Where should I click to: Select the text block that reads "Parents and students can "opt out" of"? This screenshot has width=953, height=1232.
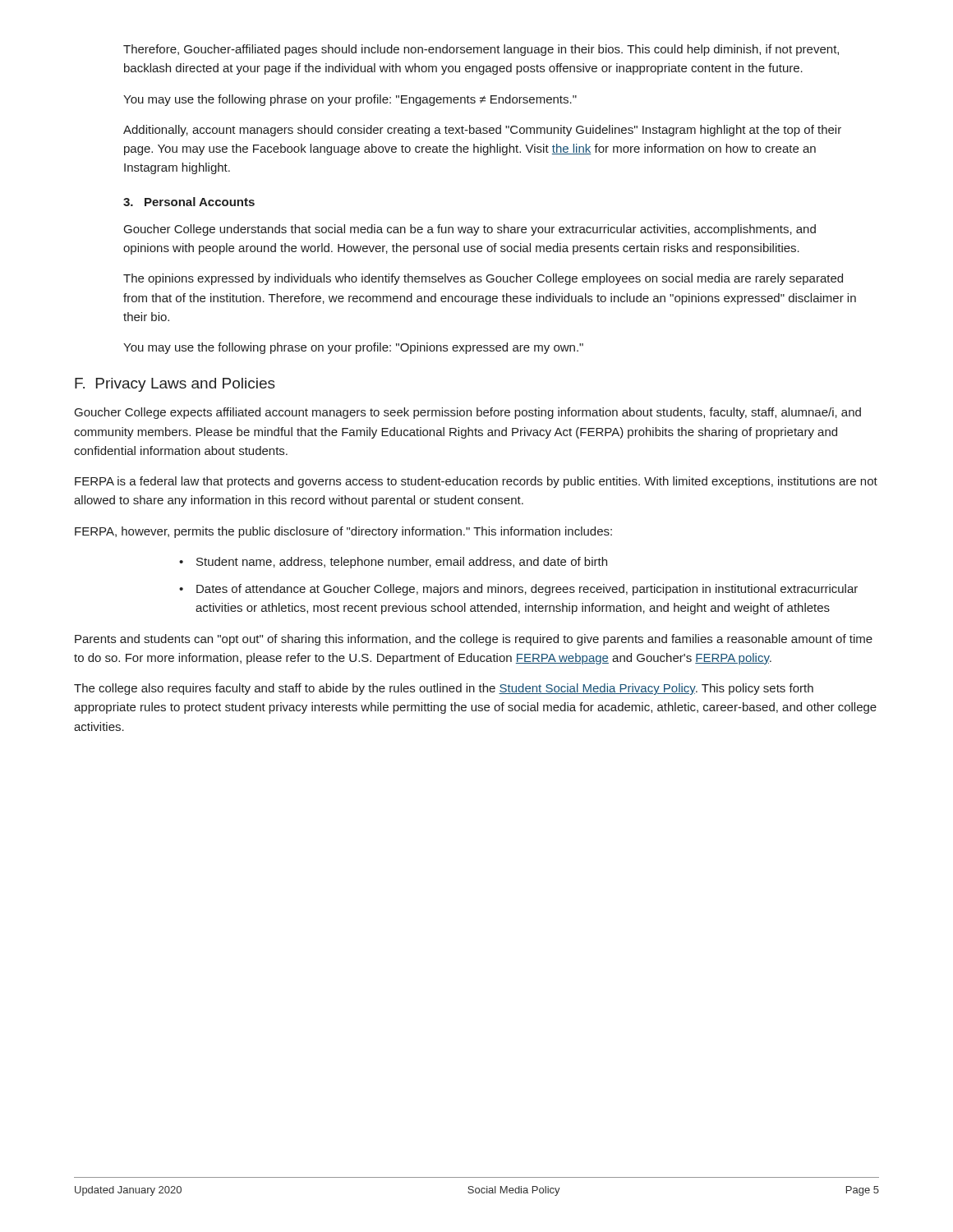tap(476, 648)
